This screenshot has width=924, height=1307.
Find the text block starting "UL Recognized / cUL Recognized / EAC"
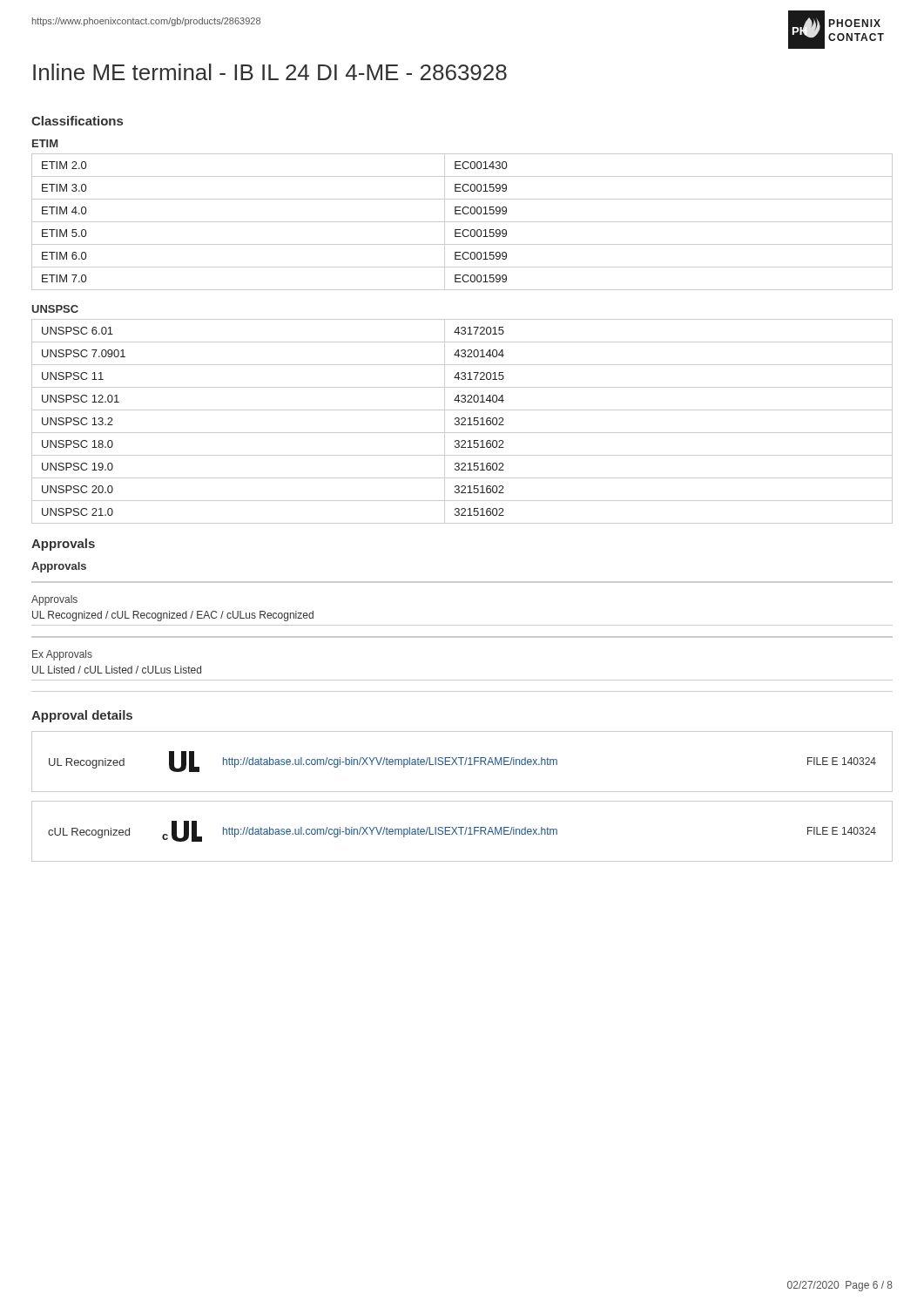coord(173,615)
